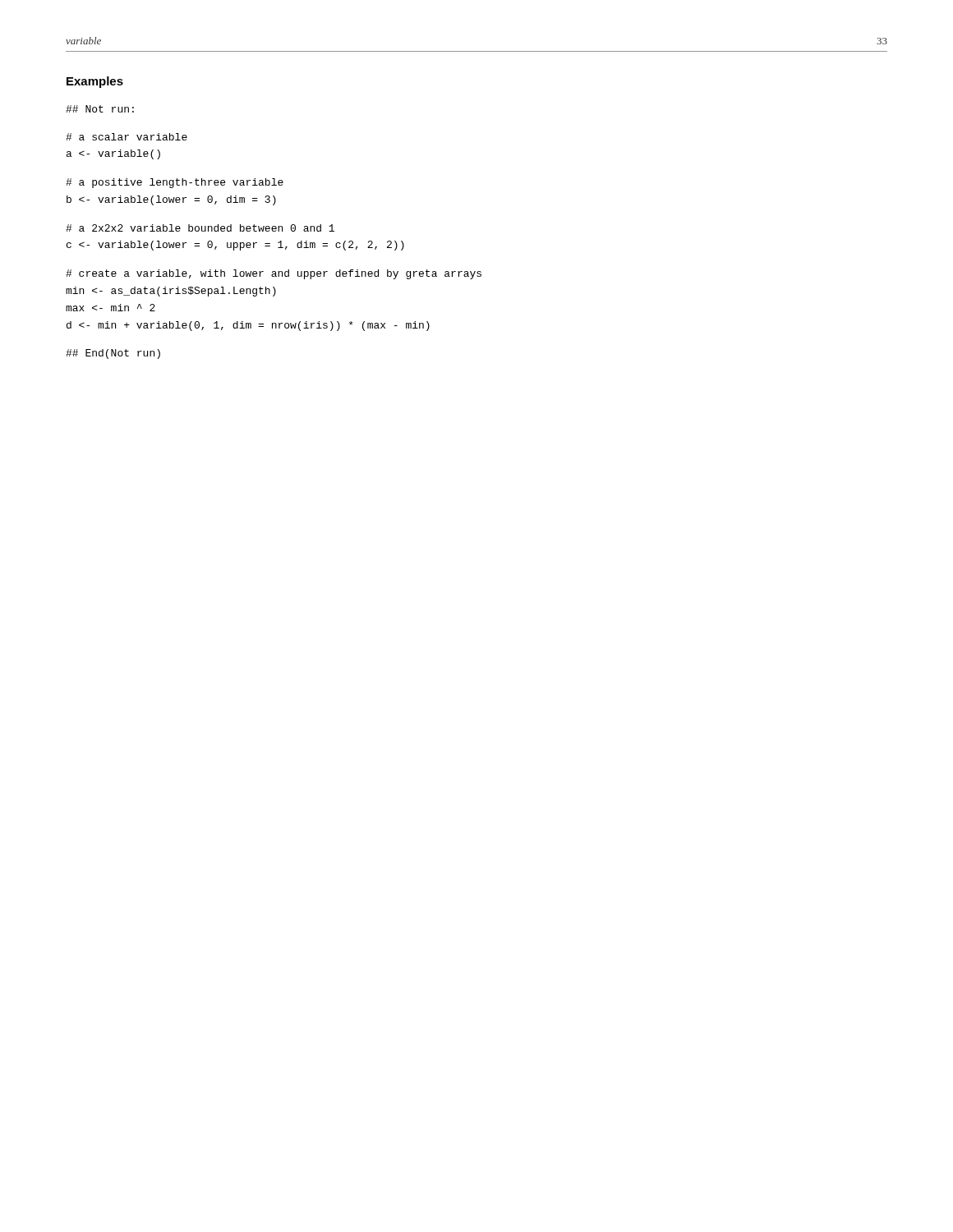Viewport: 953px width, 1232px height.
Task: Find the element starting "## End(Not run)"
Action: pos(114,354)
